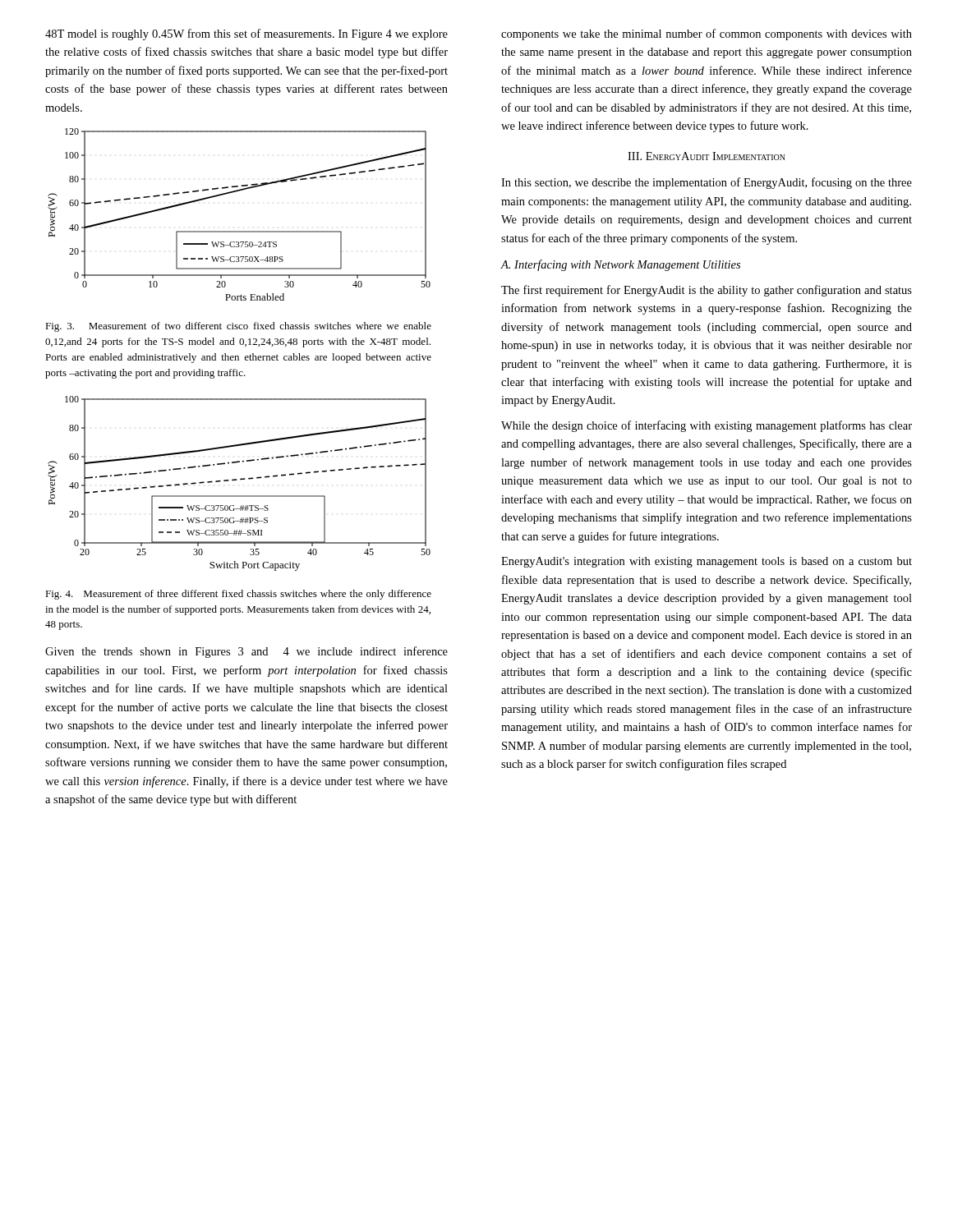Click on the caption with the text "Fig. 4. Measurement of"

pos(238,609)
